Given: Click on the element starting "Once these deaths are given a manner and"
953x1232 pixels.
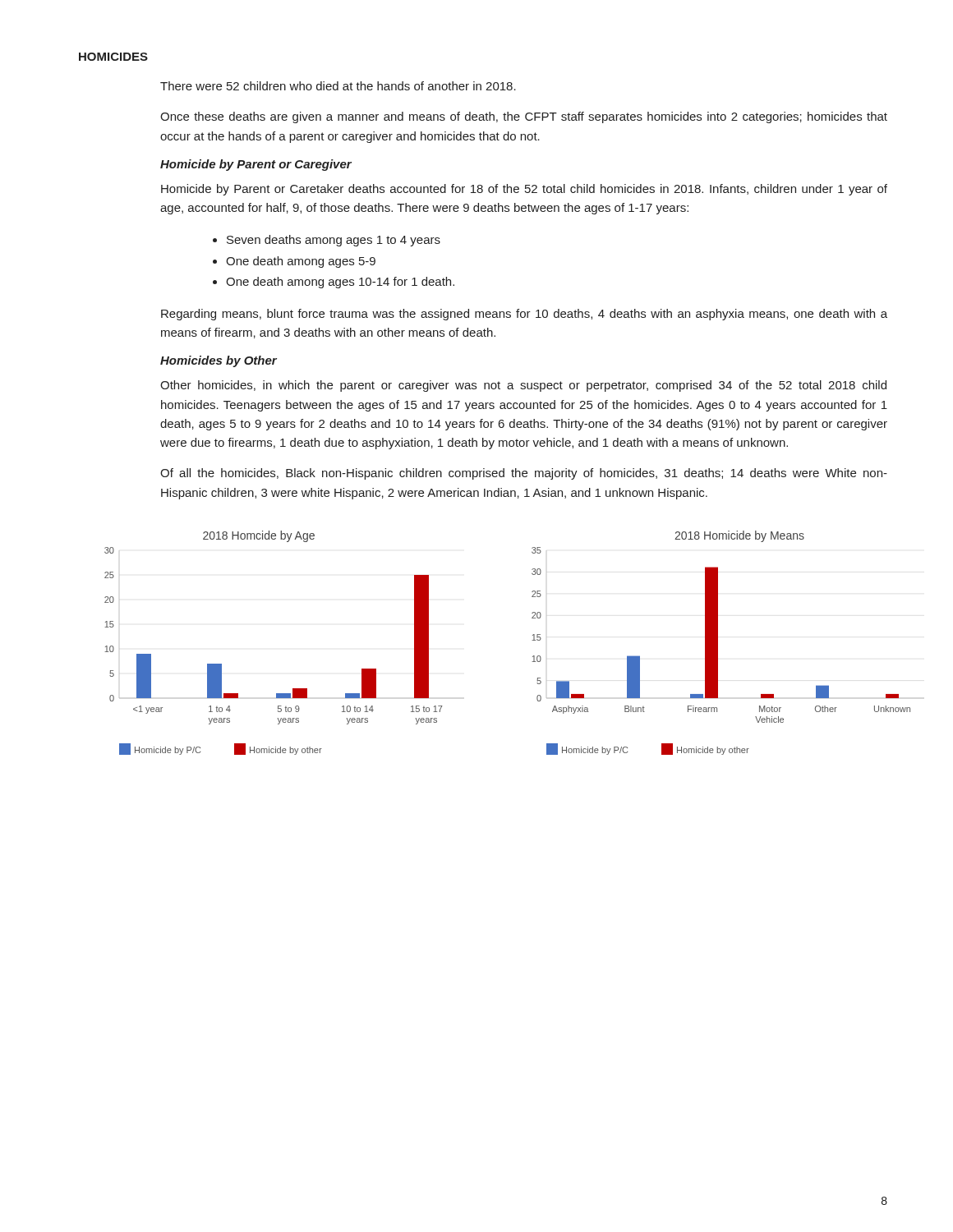Looking at the screenshot, I should click(524, 126).
